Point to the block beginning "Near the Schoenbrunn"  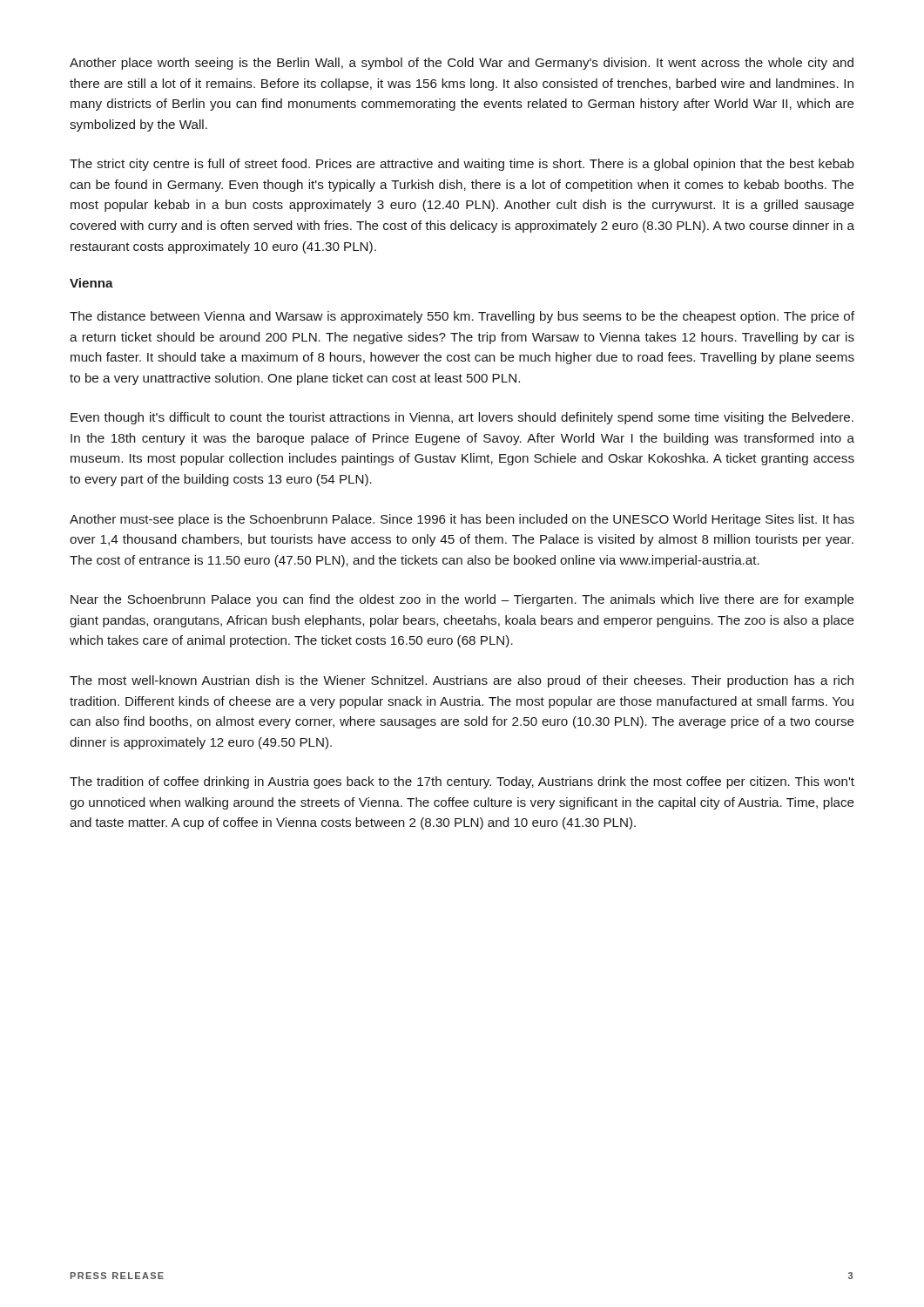pos(462,620)
